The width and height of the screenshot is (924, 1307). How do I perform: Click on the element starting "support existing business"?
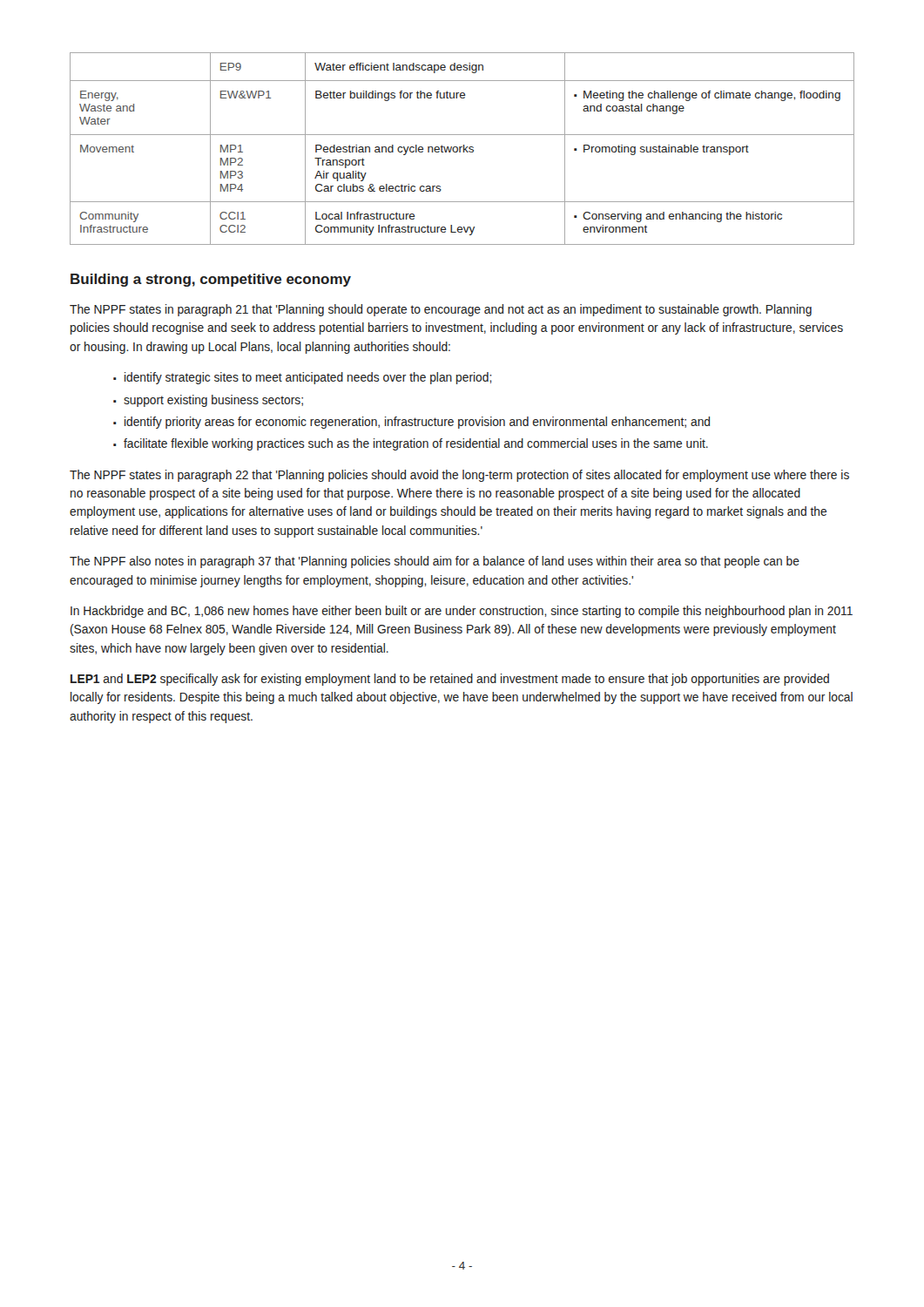[x=214, y=400]
